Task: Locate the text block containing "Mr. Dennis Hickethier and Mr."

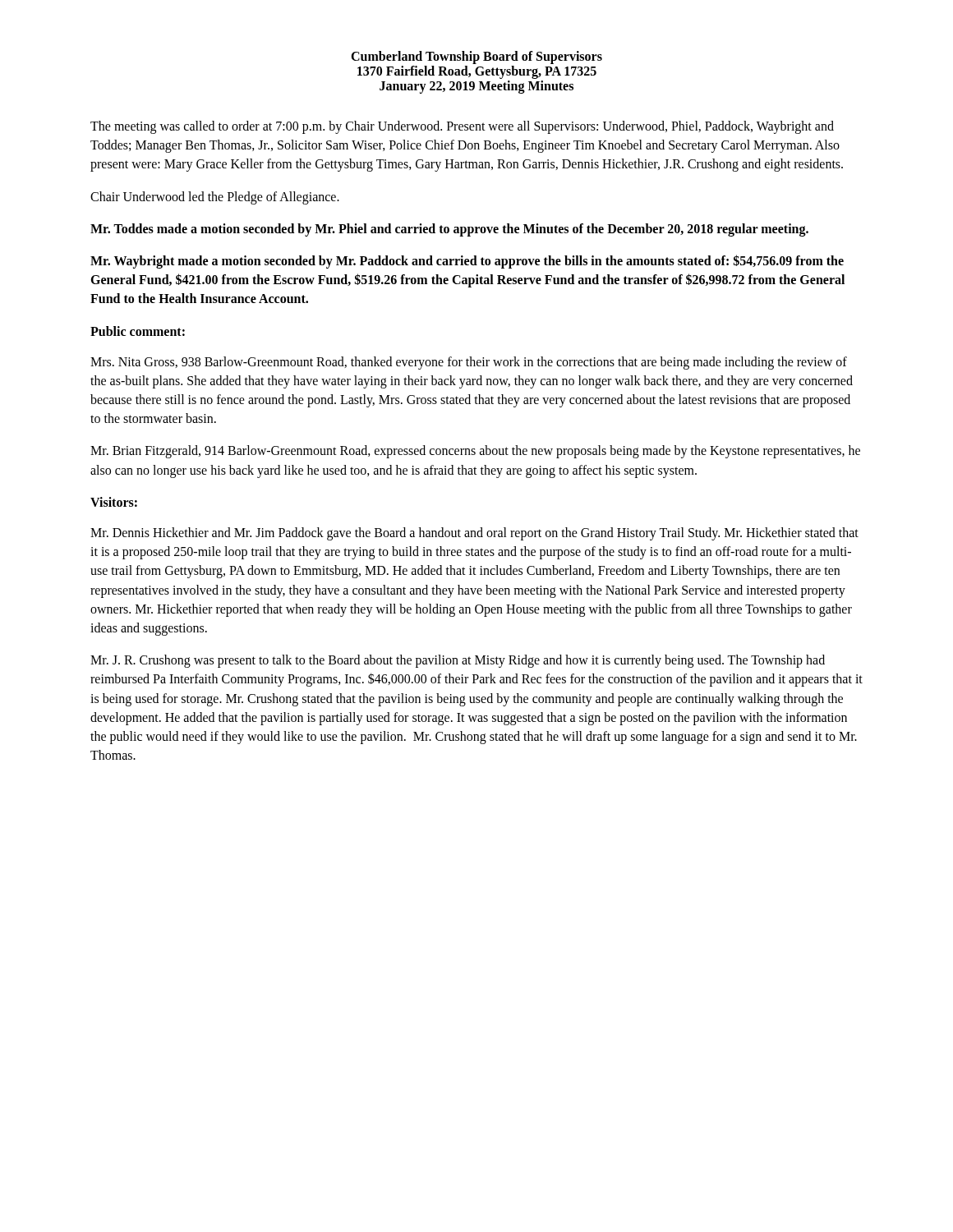Action: [x=474, y=580]
